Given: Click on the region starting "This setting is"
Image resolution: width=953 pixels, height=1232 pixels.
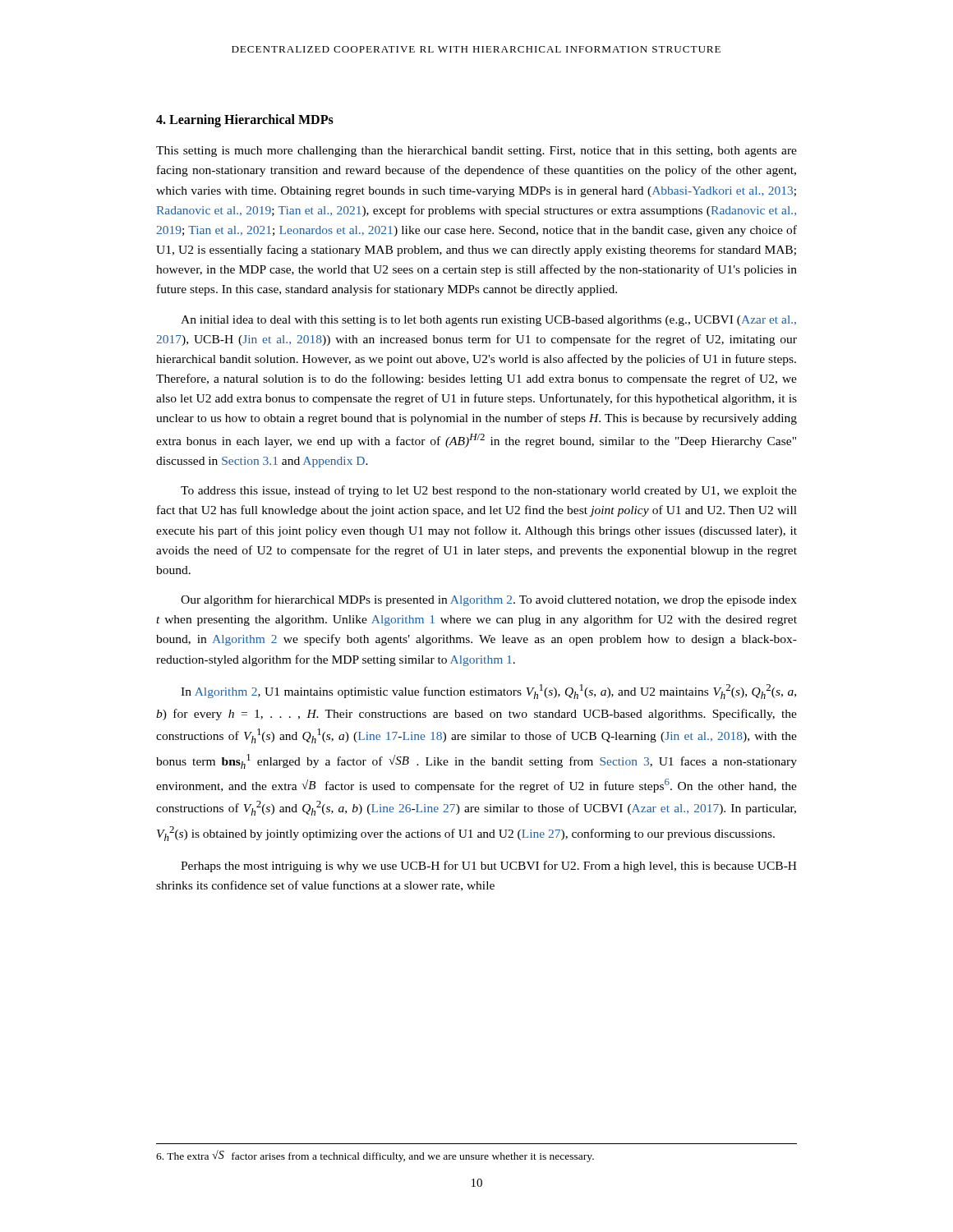Looking at the screenshot, I should pos(476,518).
